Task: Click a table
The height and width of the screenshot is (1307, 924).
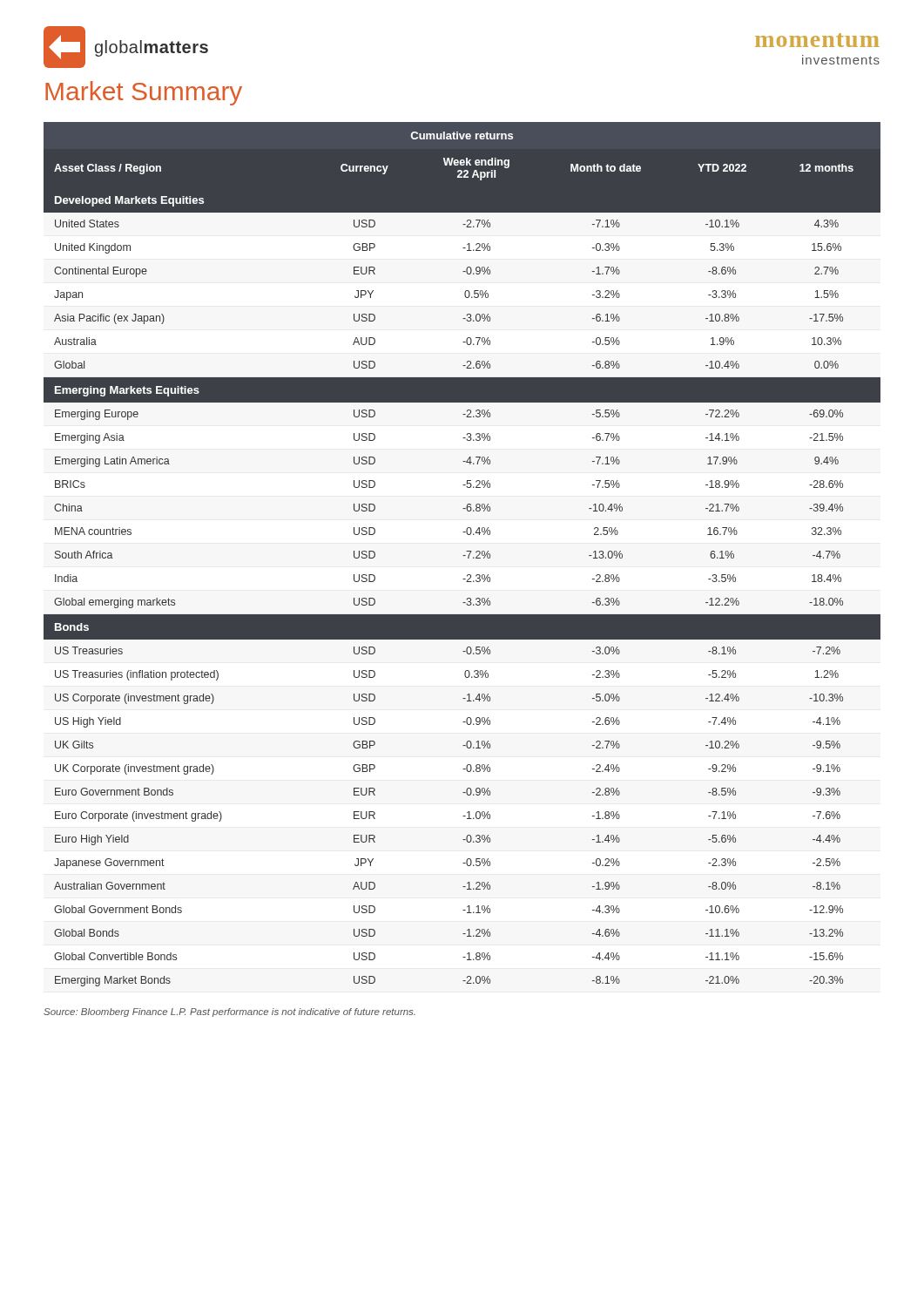Action: [462, 557]
